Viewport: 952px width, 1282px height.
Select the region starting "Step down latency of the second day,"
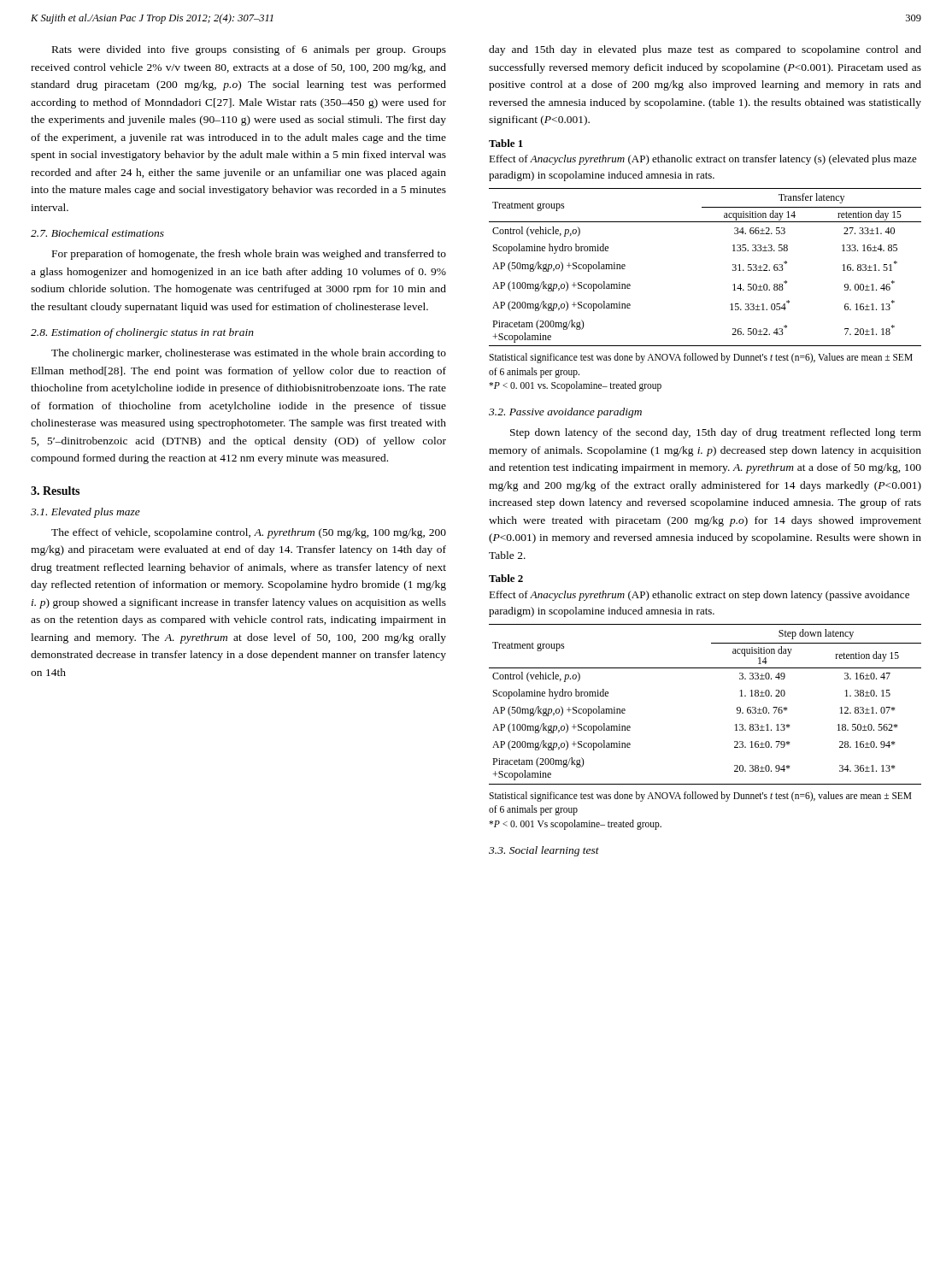coord(705,494)
